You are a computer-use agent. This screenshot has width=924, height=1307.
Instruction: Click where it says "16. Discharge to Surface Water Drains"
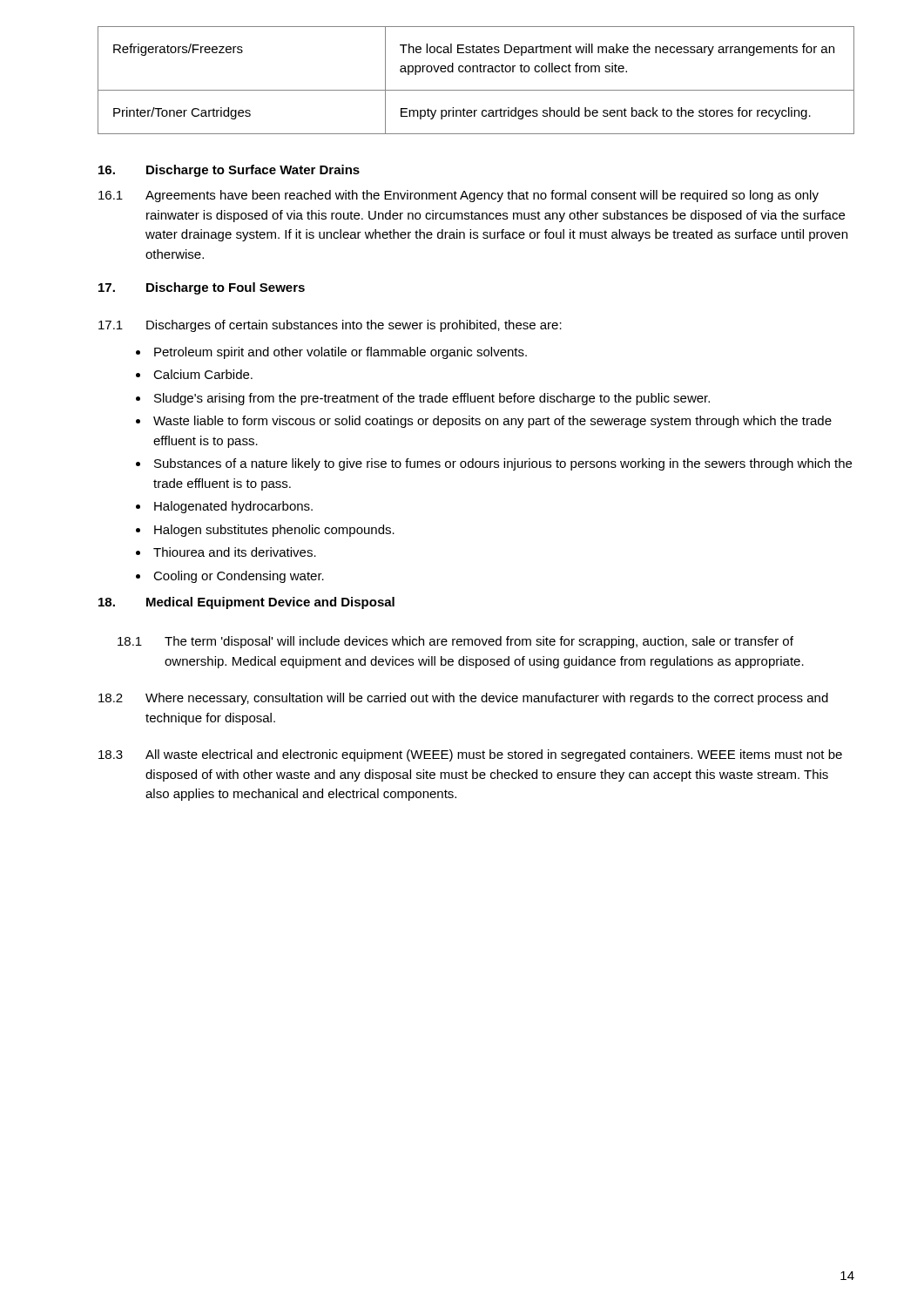pos(229,170)
